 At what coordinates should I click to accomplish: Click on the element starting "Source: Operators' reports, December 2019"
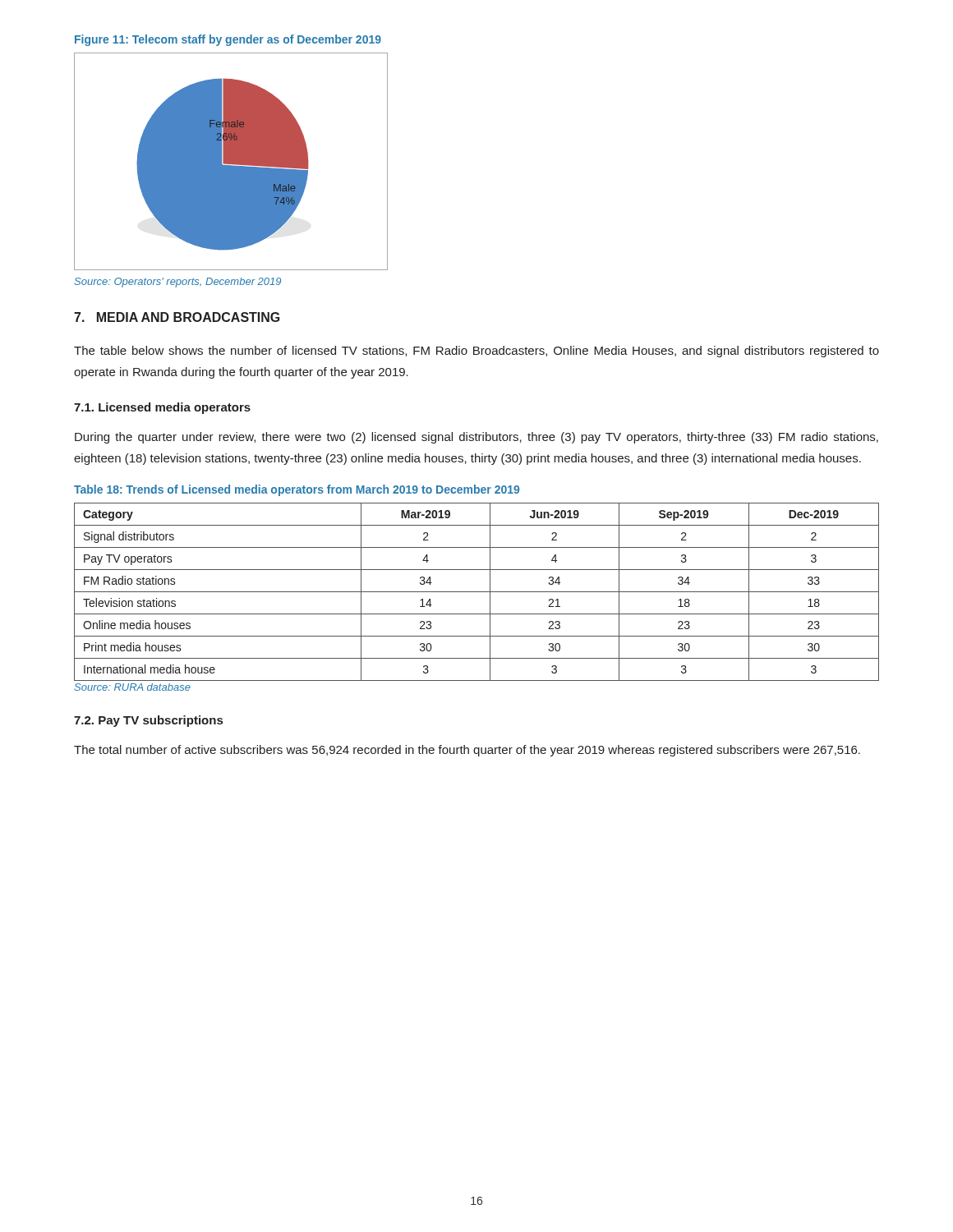click(x=177, y=283)
